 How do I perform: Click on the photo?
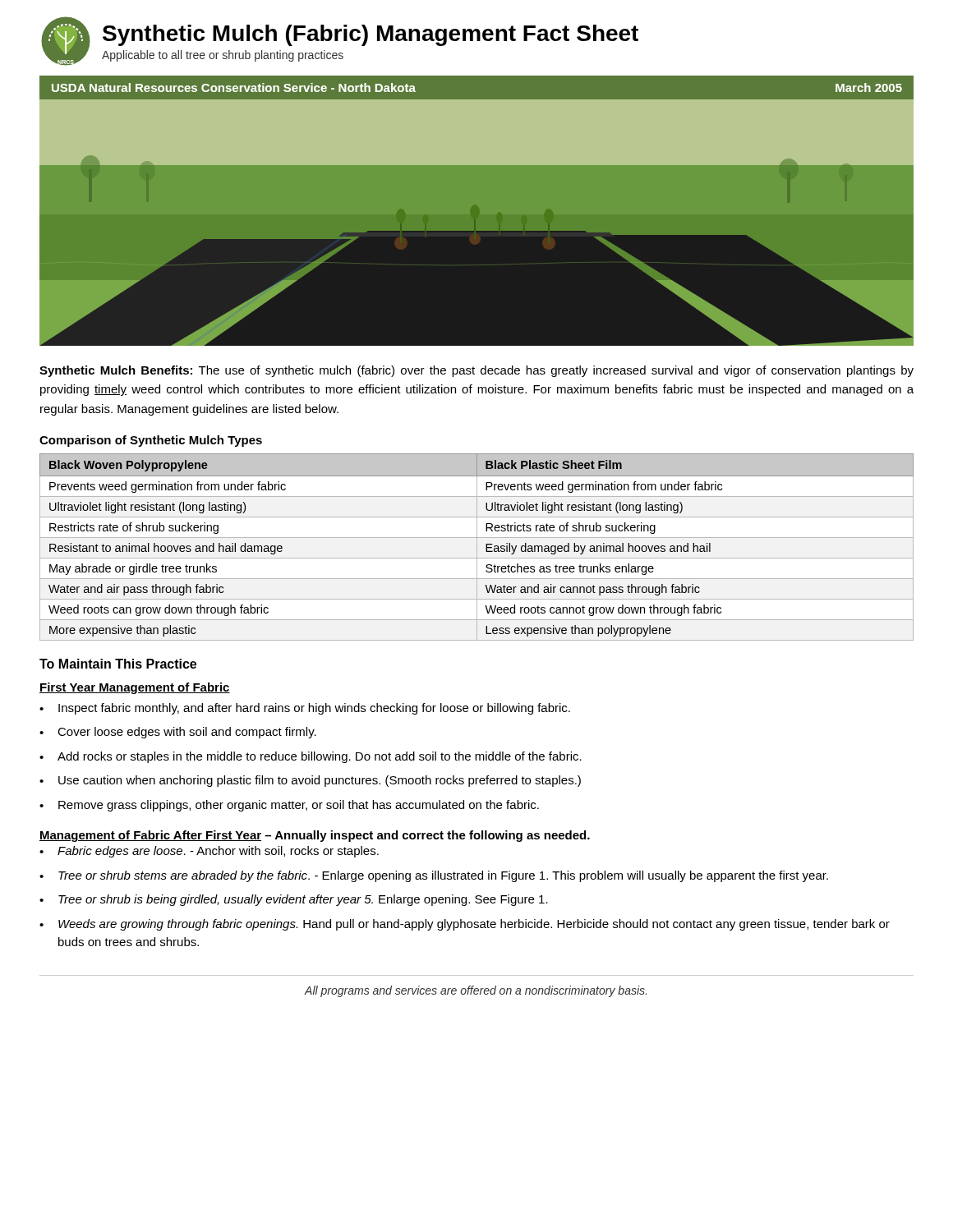point(476,223)
